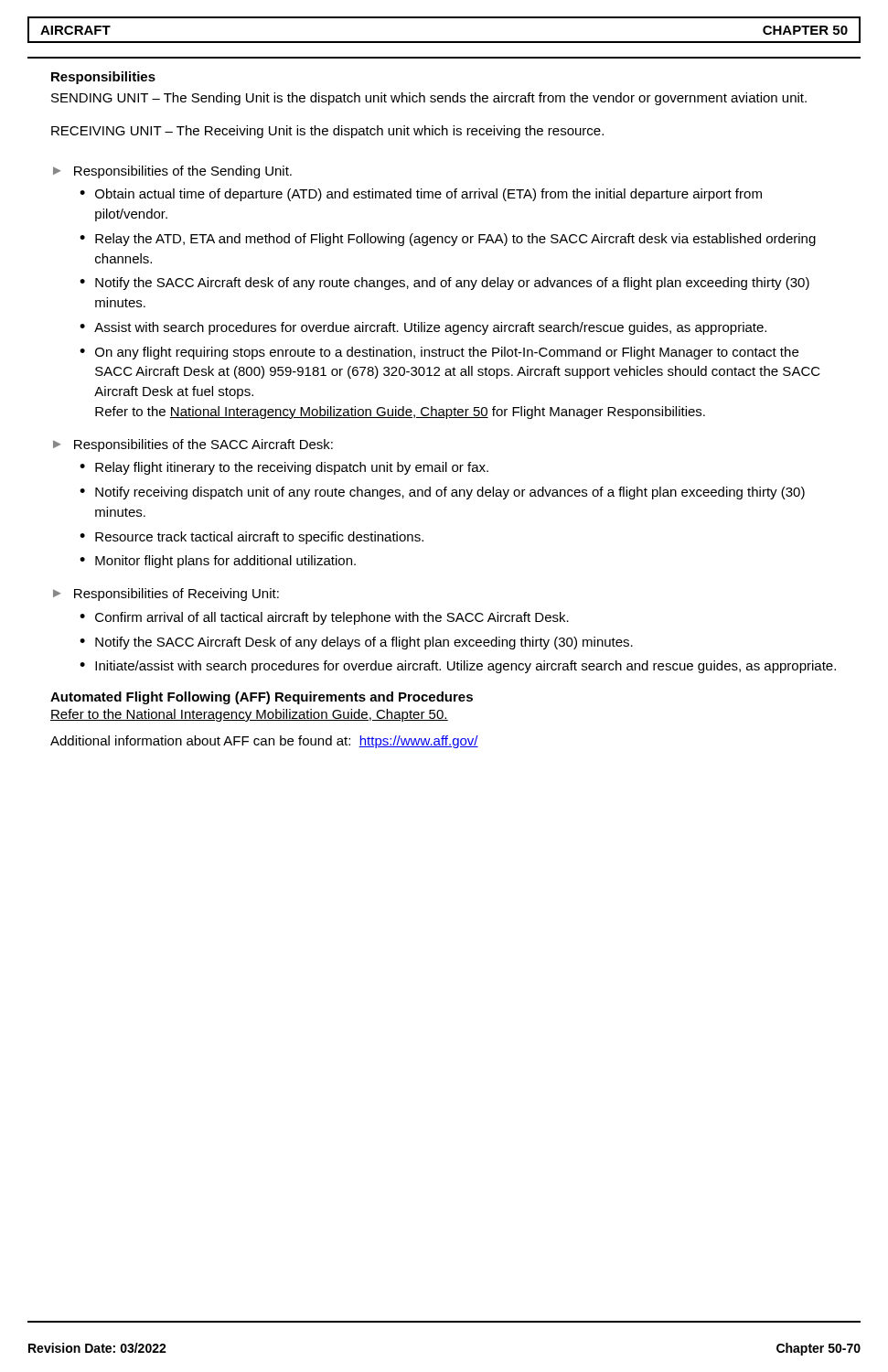
Task: Select the text block starting "• Resource track tactical"
Action: click(x=252, y=536)
